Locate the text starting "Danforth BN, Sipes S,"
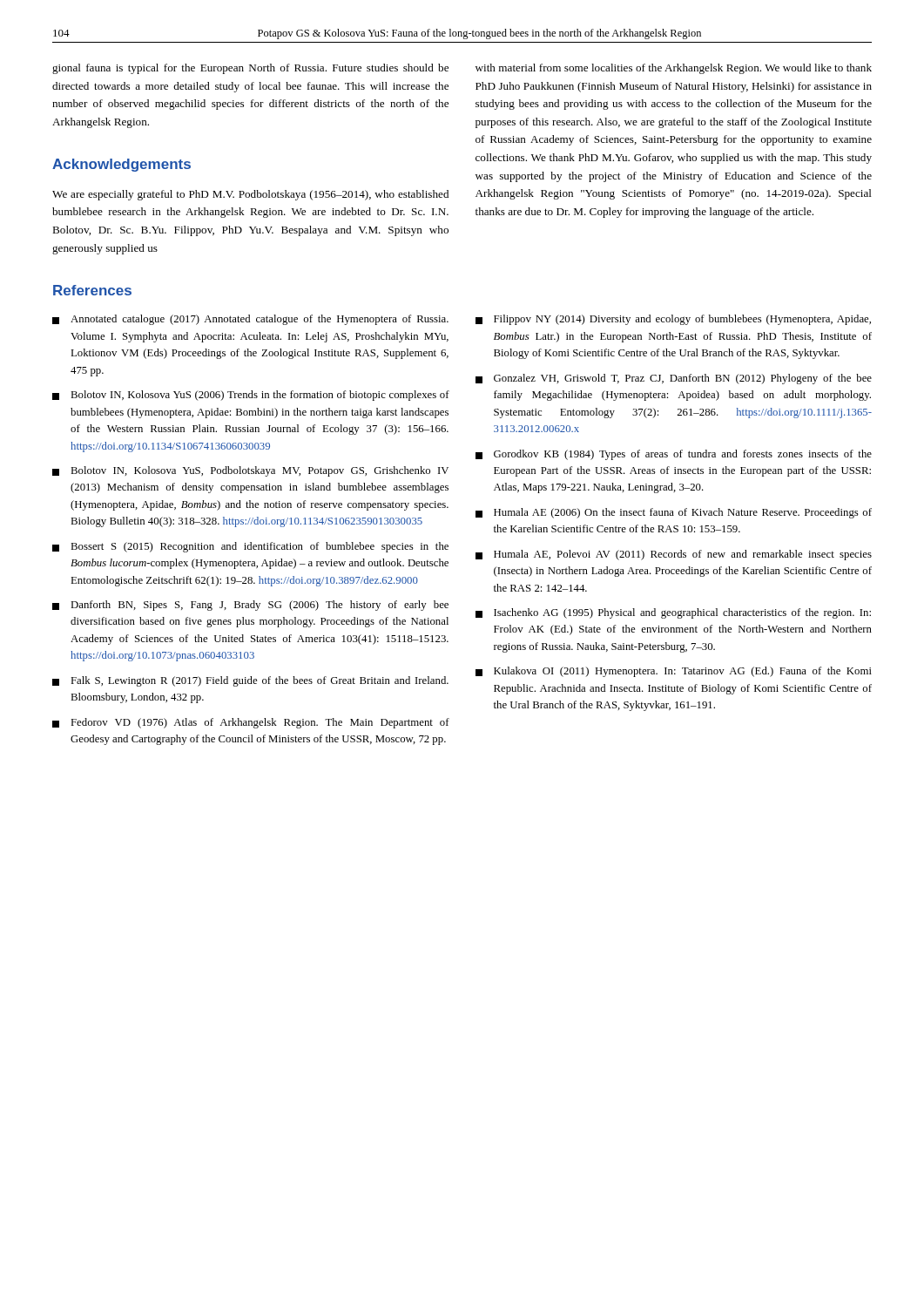The width and height of the screenshot is (924, 1307). 251,631
